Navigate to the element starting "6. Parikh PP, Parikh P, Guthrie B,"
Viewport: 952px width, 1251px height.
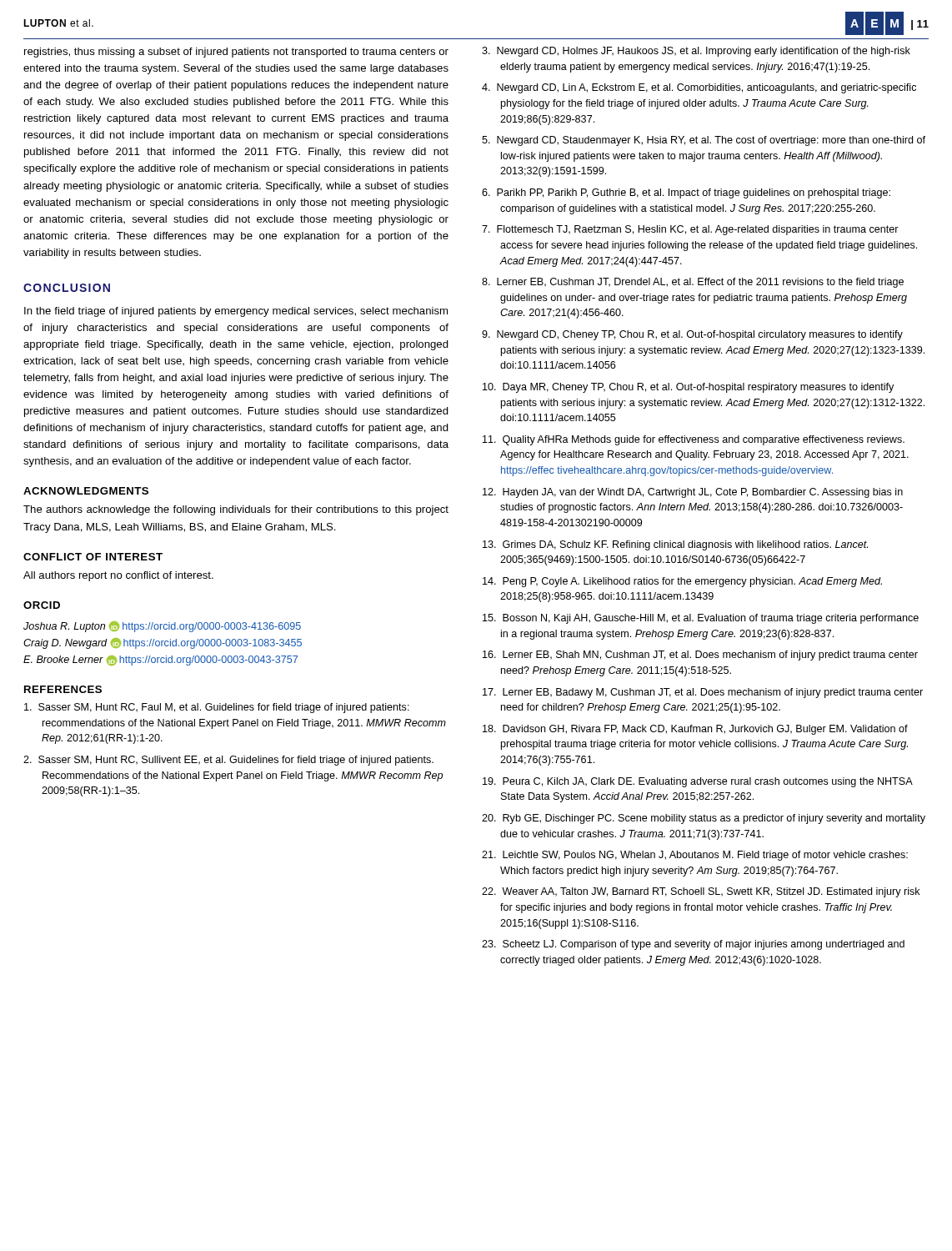pos(686,200)
